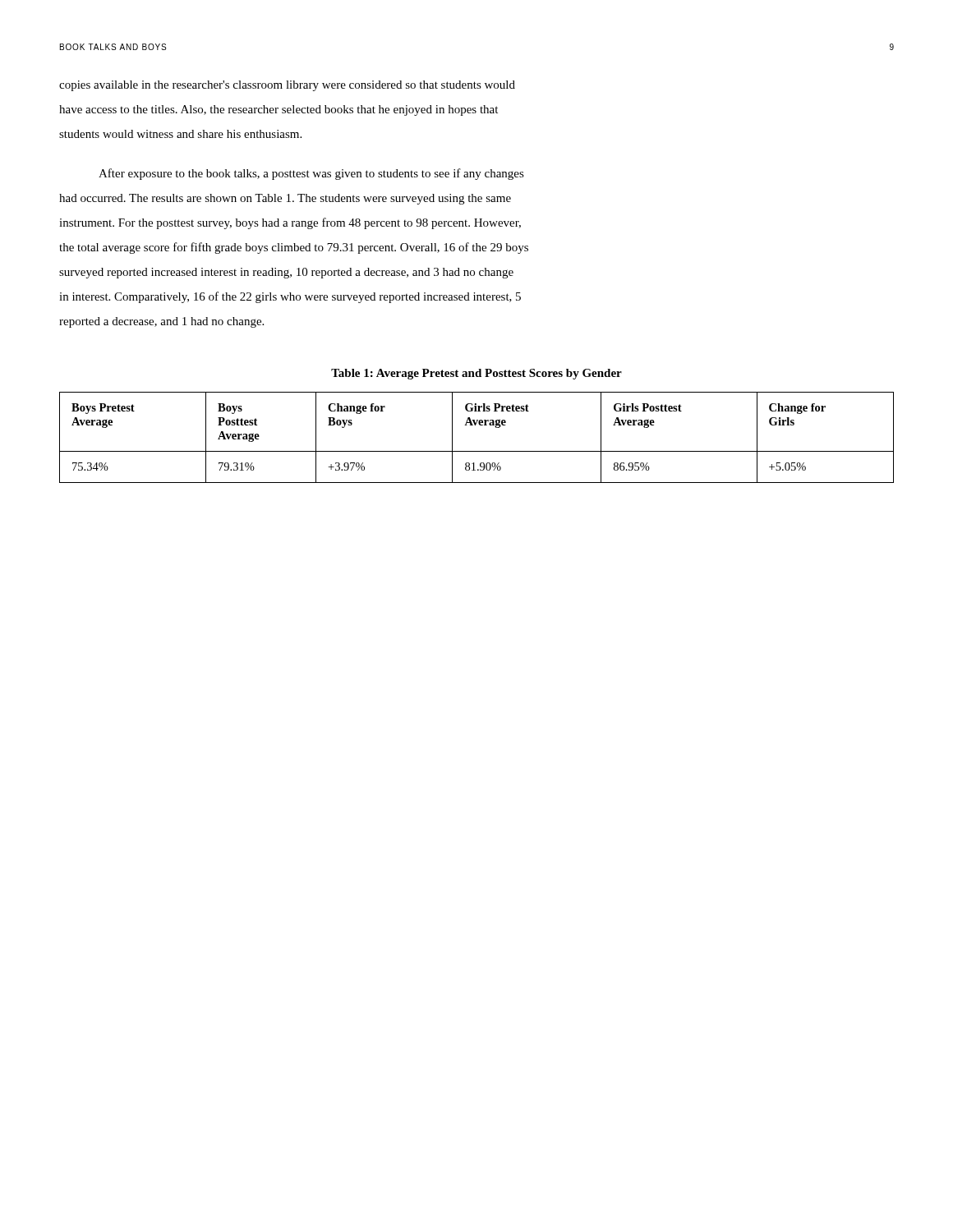Click on the text block with the text "copies available in"
Screen dimensions: 1232x953
(x=476, y=109)
